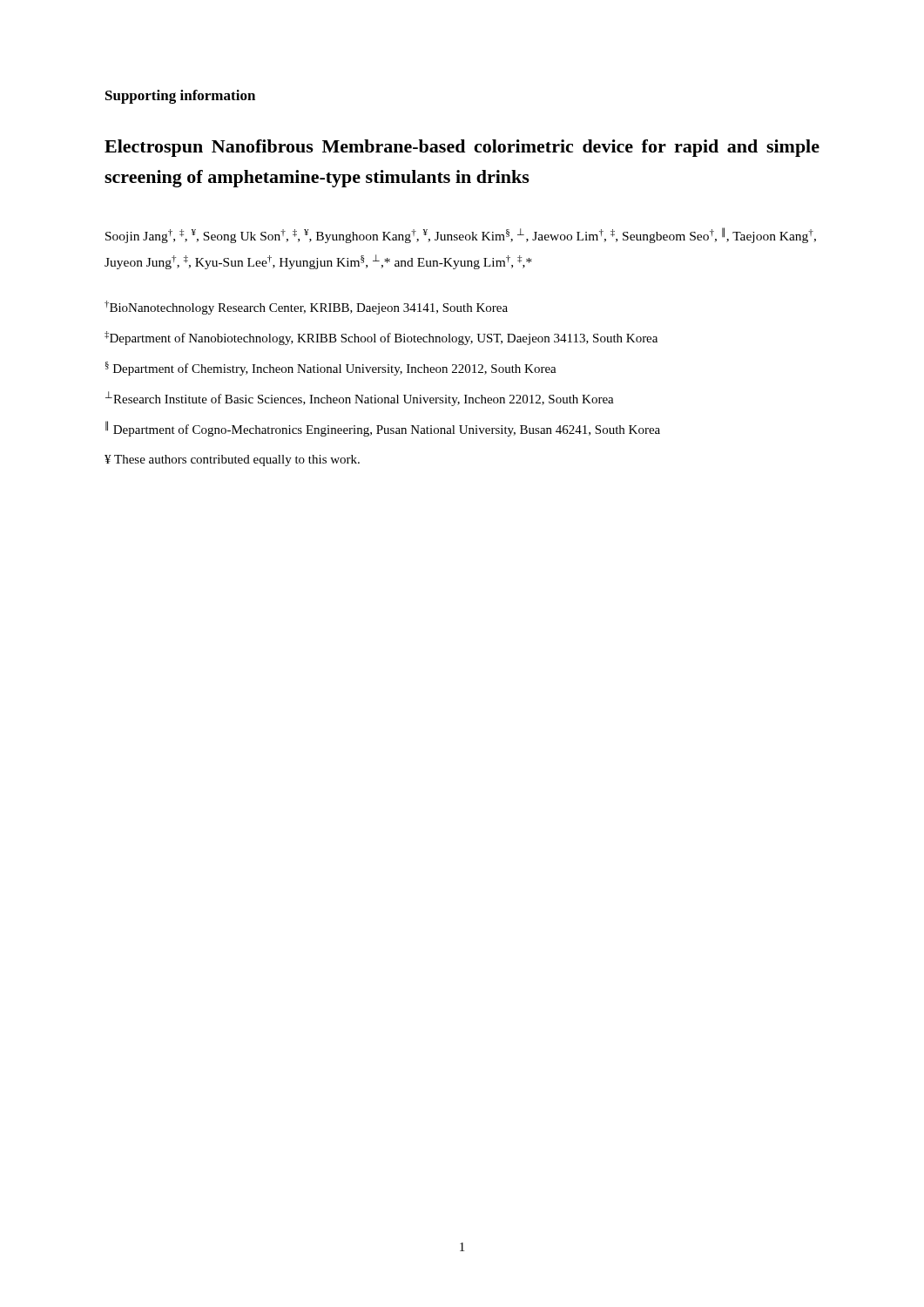Point to the region starting "∥ Department of Cogno-Mechatronics"
Image resolution: width=924 pixels, height=1307 pixels.
click(x=382, y=428)
